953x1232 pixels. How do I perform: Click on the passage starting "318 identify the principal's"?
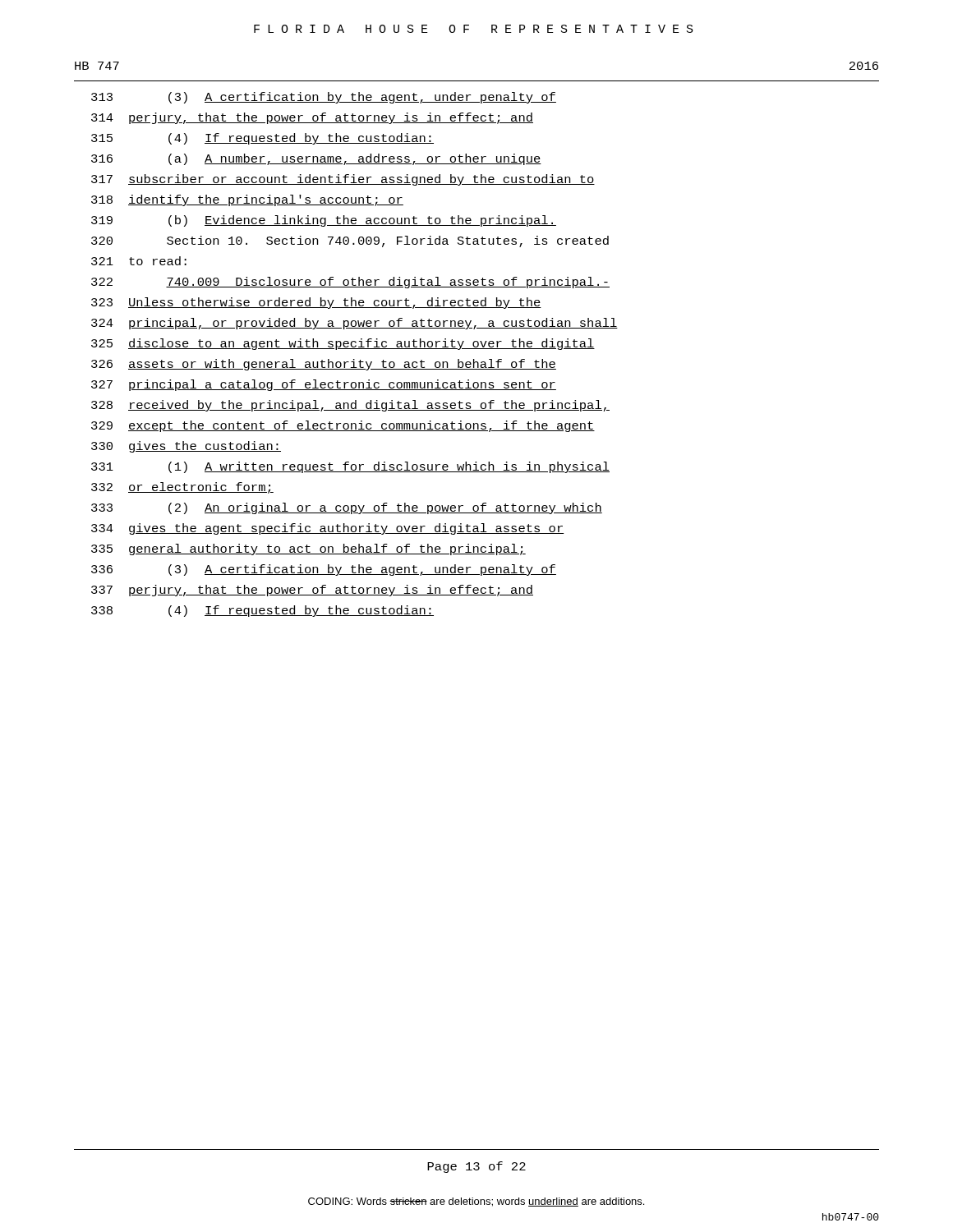247,200
